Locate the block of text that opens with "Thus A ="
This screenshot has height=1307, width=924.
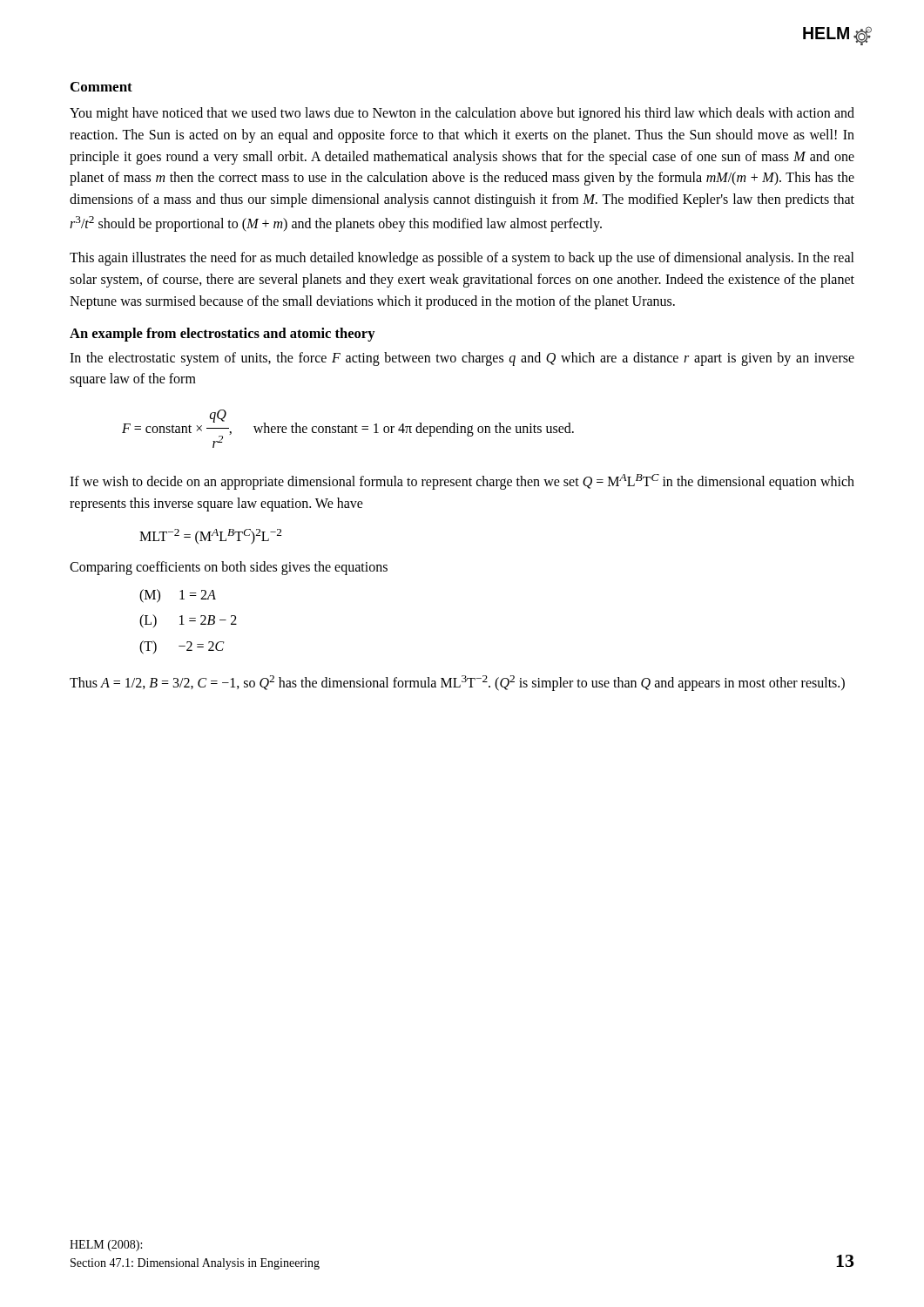[458, 681]
